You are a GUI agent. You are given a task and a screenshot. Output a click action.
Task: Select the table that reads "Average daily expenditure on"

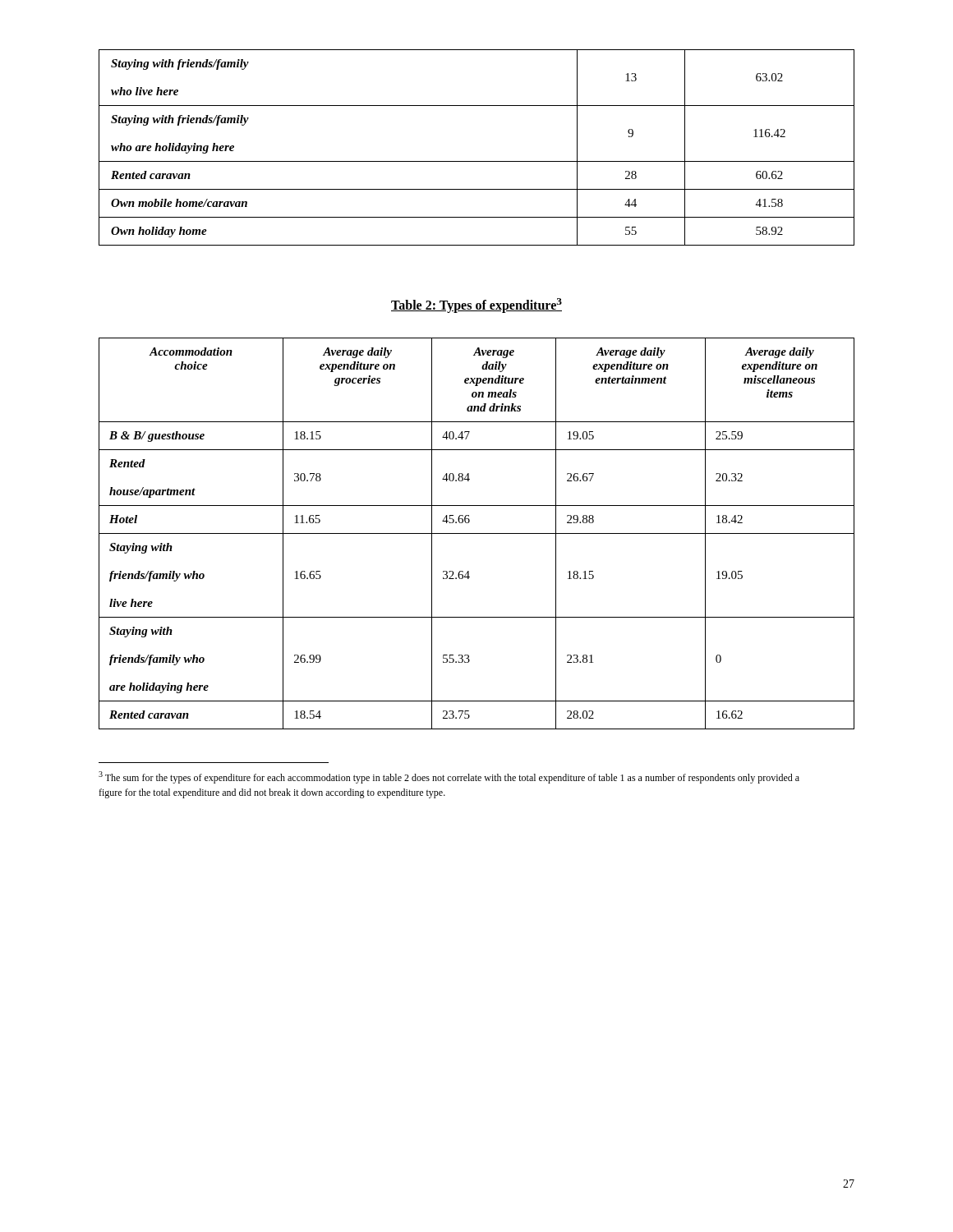[476, 534]
